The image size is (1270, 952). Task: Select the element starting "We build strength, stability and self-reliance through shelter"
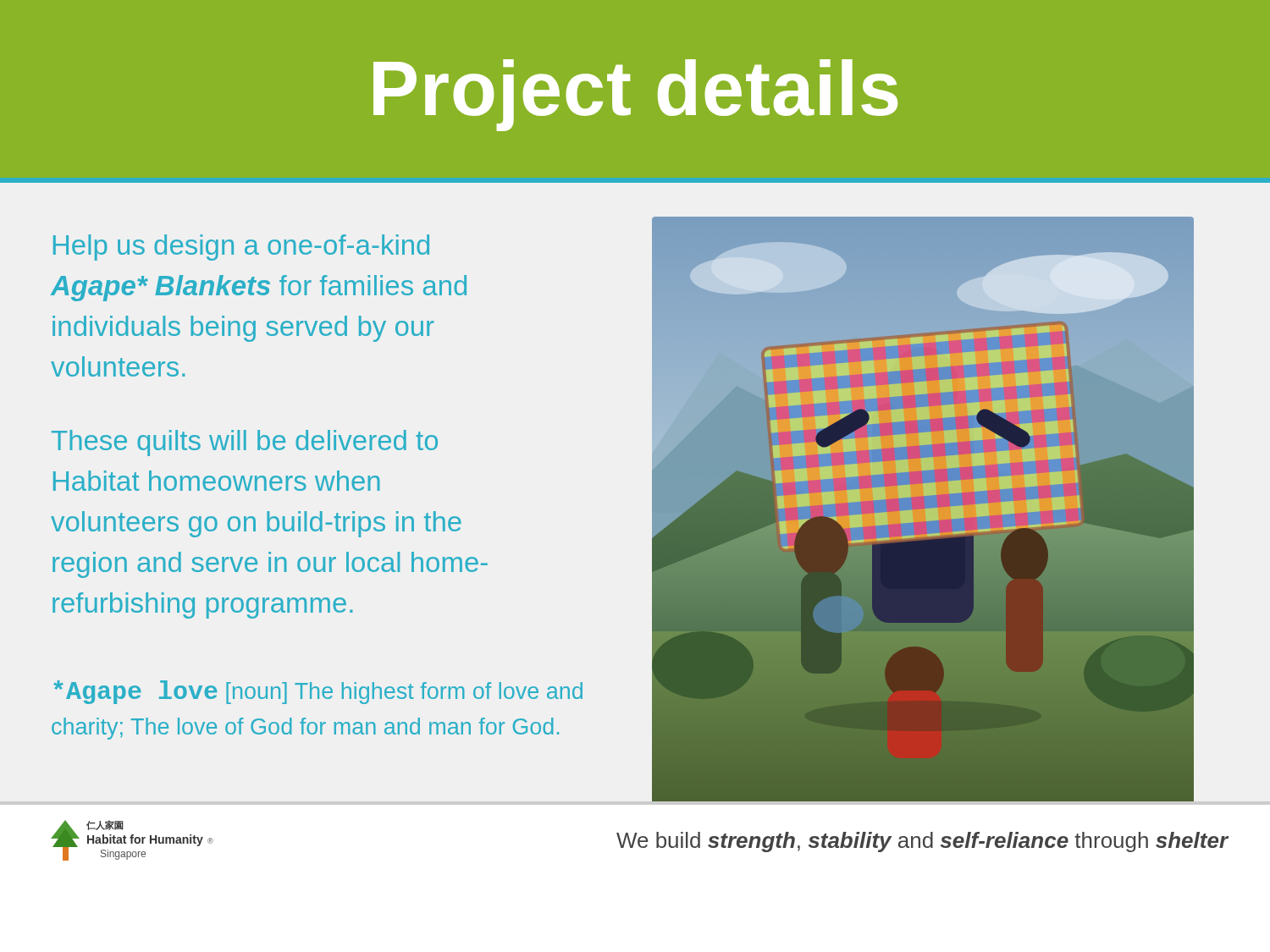tap(922, 840)
